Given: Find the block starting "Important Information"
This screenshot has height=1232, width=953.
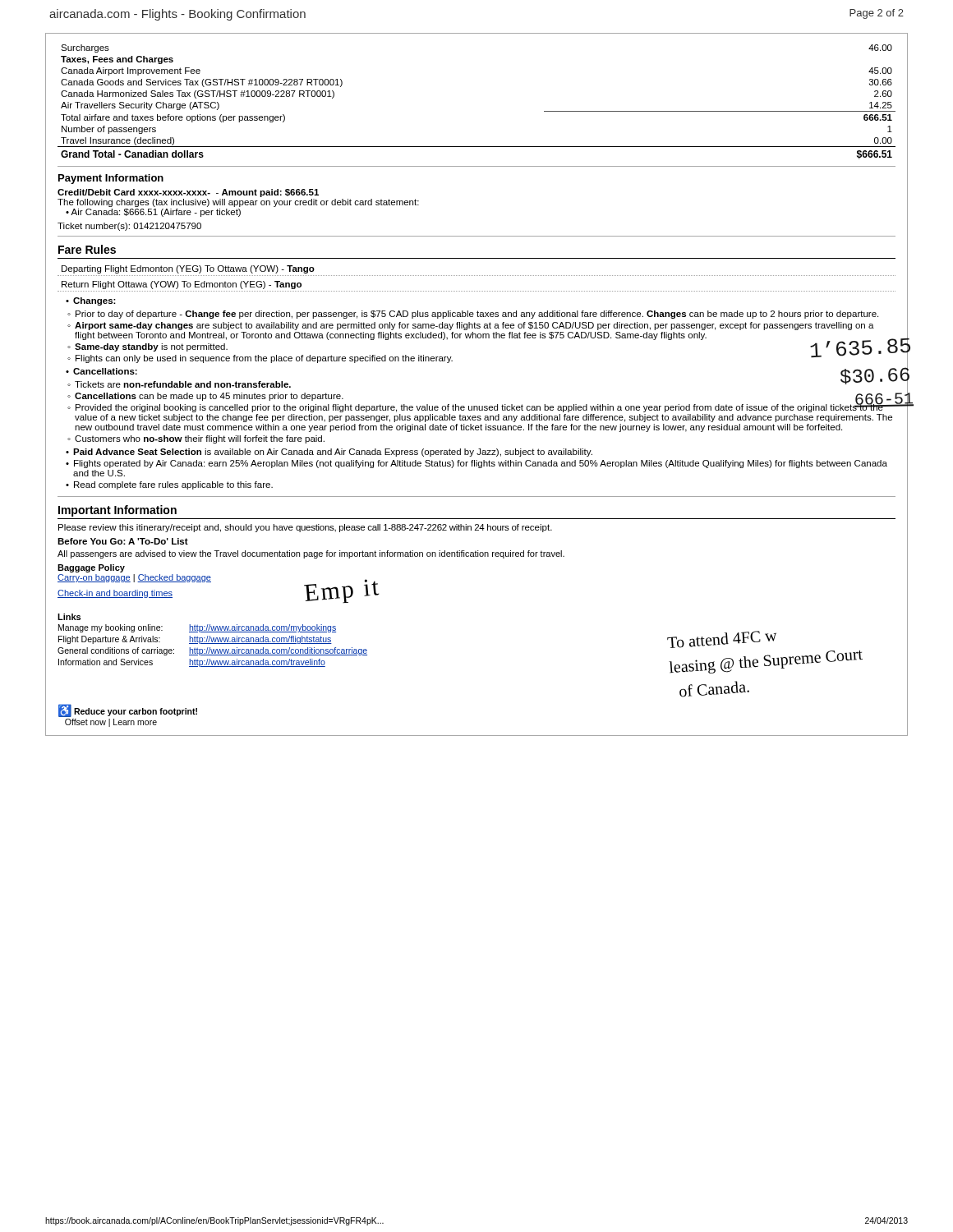Looking at the screenshot, I should tap(117, 510).
